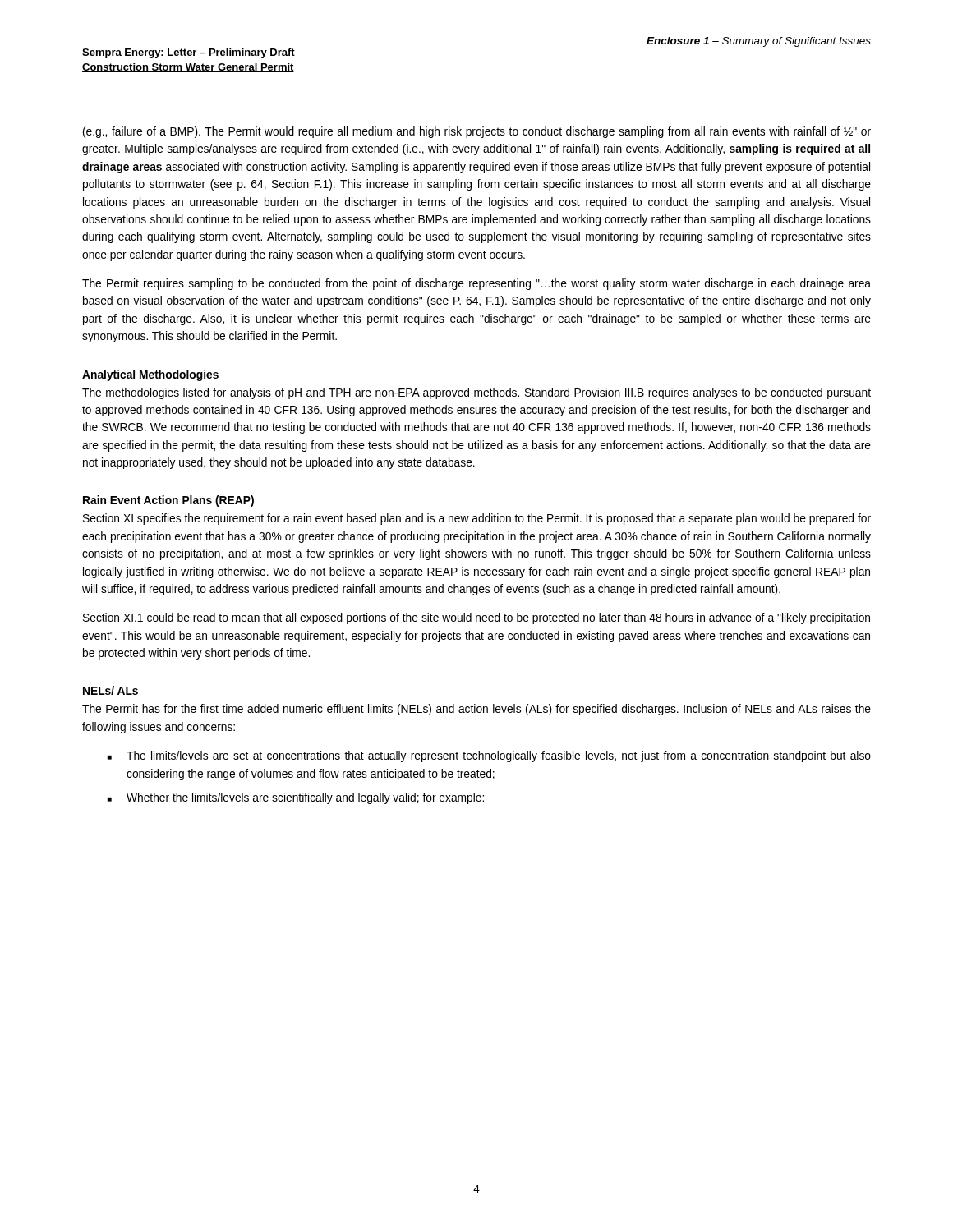Click on the text block starting "Section XI specifies the requirement"
The height and width of the screenshot is (1232, 953).
click(476, 554)
